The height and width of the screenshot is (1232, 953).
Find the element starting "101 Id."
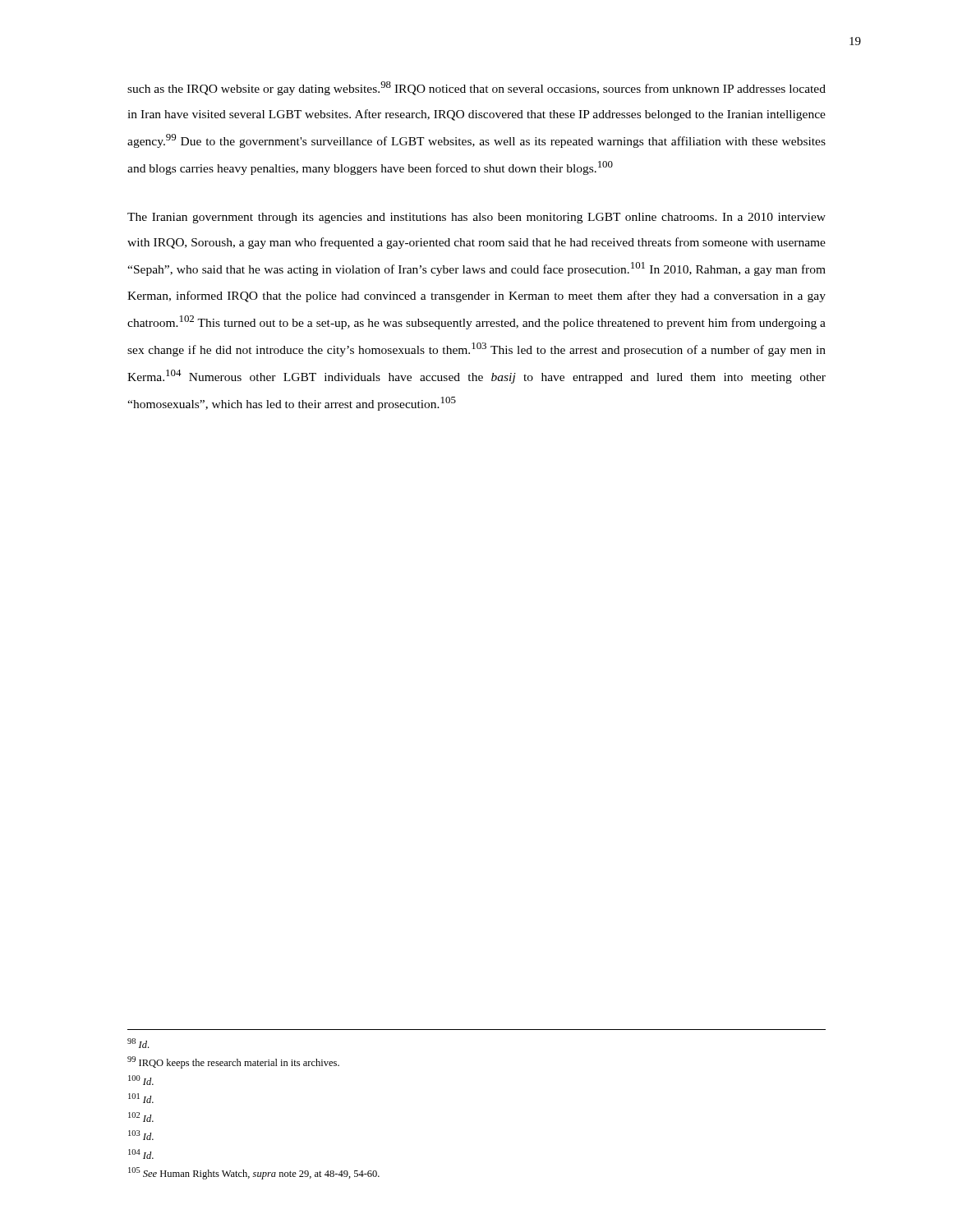click(x=141, y=1099)
